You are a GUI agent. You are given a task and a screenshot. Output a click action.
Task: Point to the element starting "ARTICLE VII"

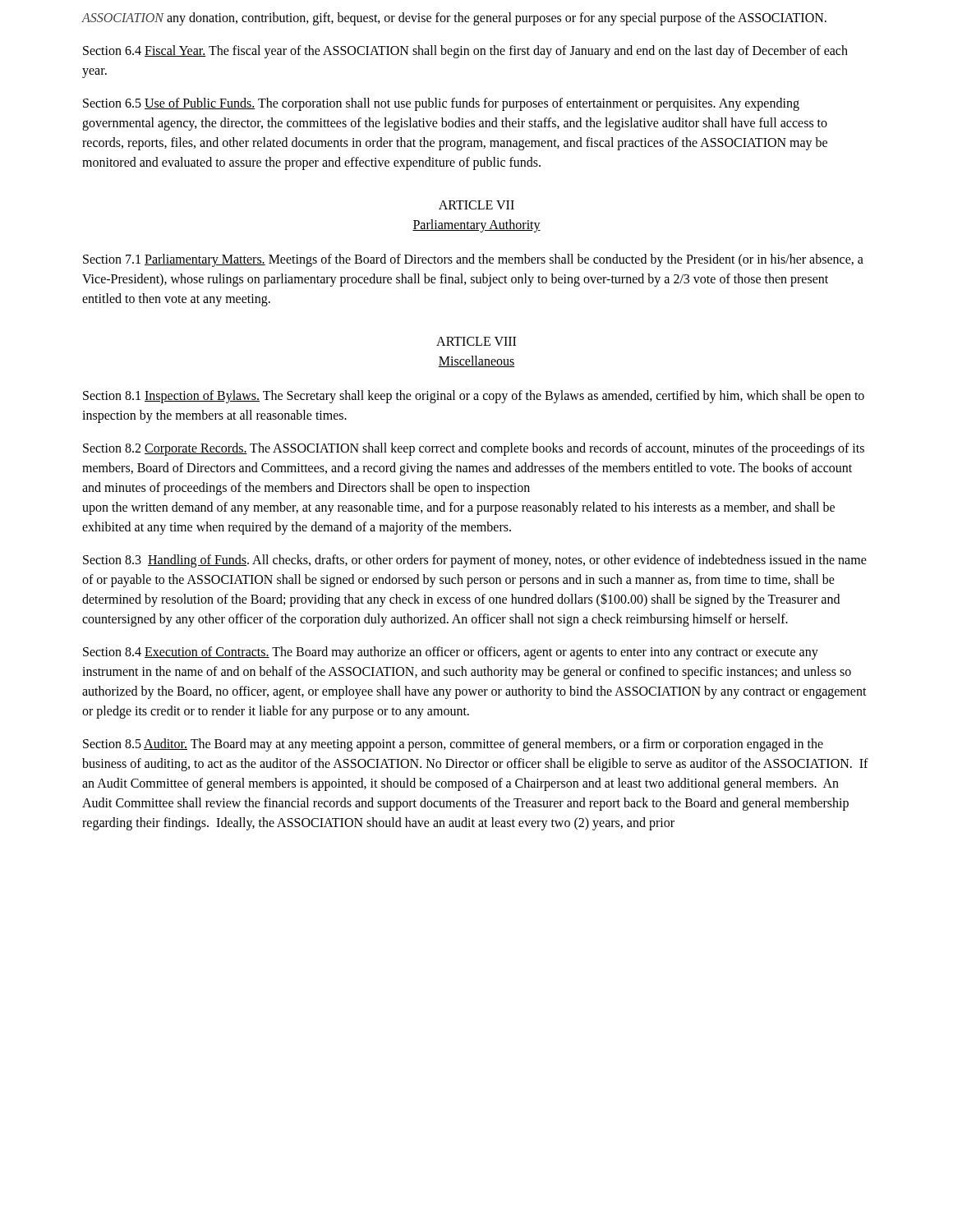click(x=476, y=205)
